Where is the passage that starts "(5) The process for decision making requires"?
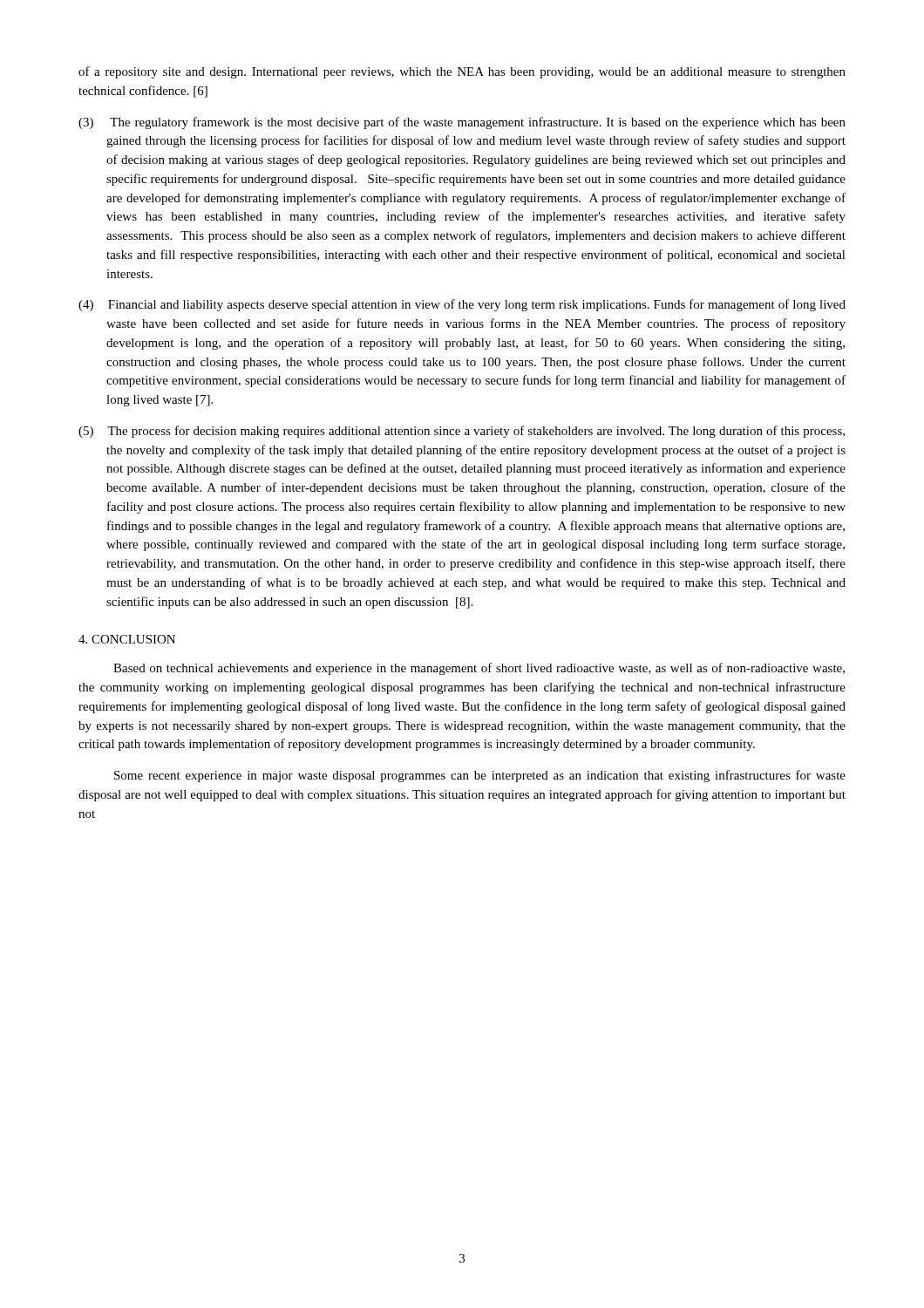The width and height of the screenshot is (924, 1308). [462, 516]
